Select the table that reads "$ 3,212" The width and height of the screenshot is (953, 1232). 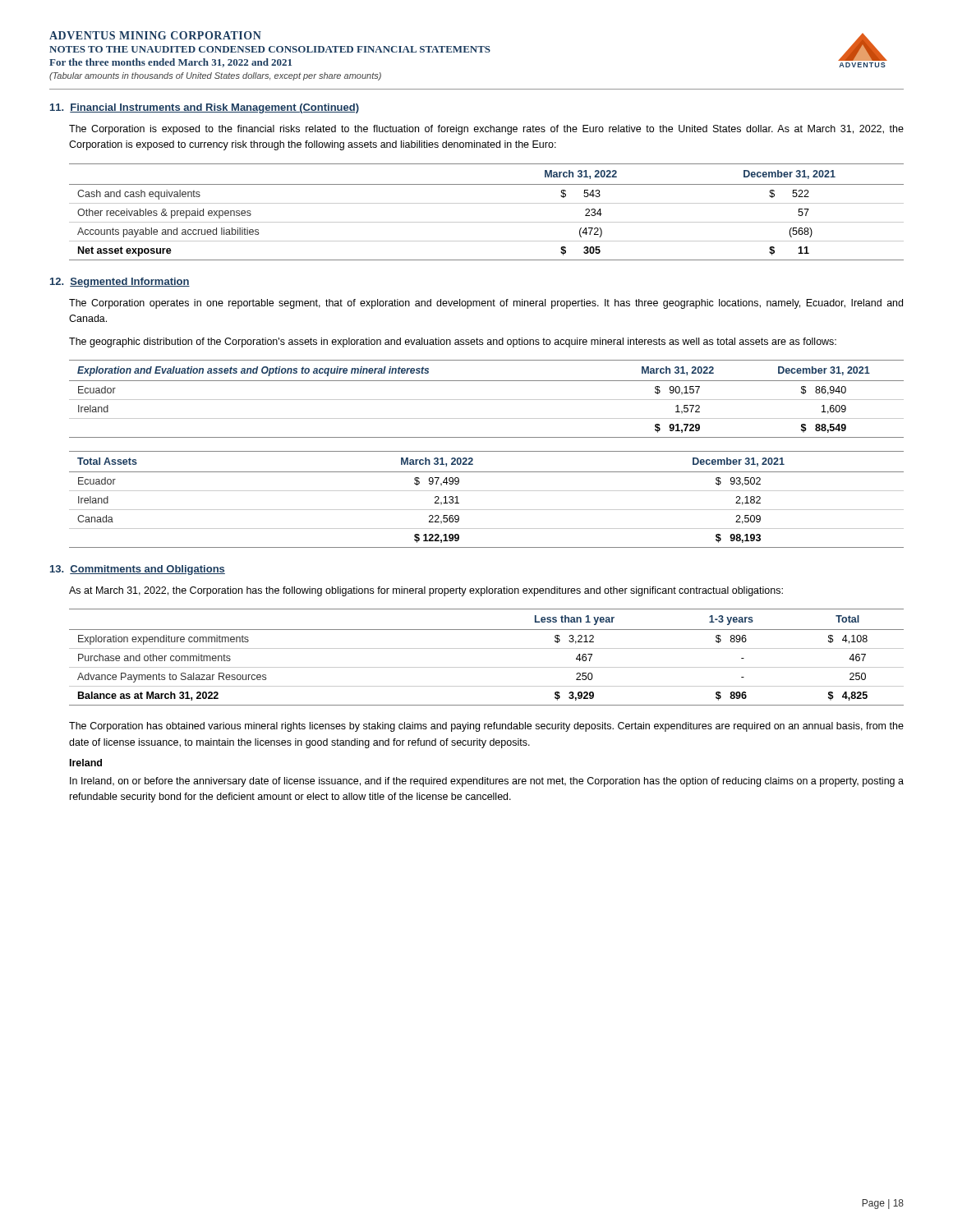coord(486,657)
